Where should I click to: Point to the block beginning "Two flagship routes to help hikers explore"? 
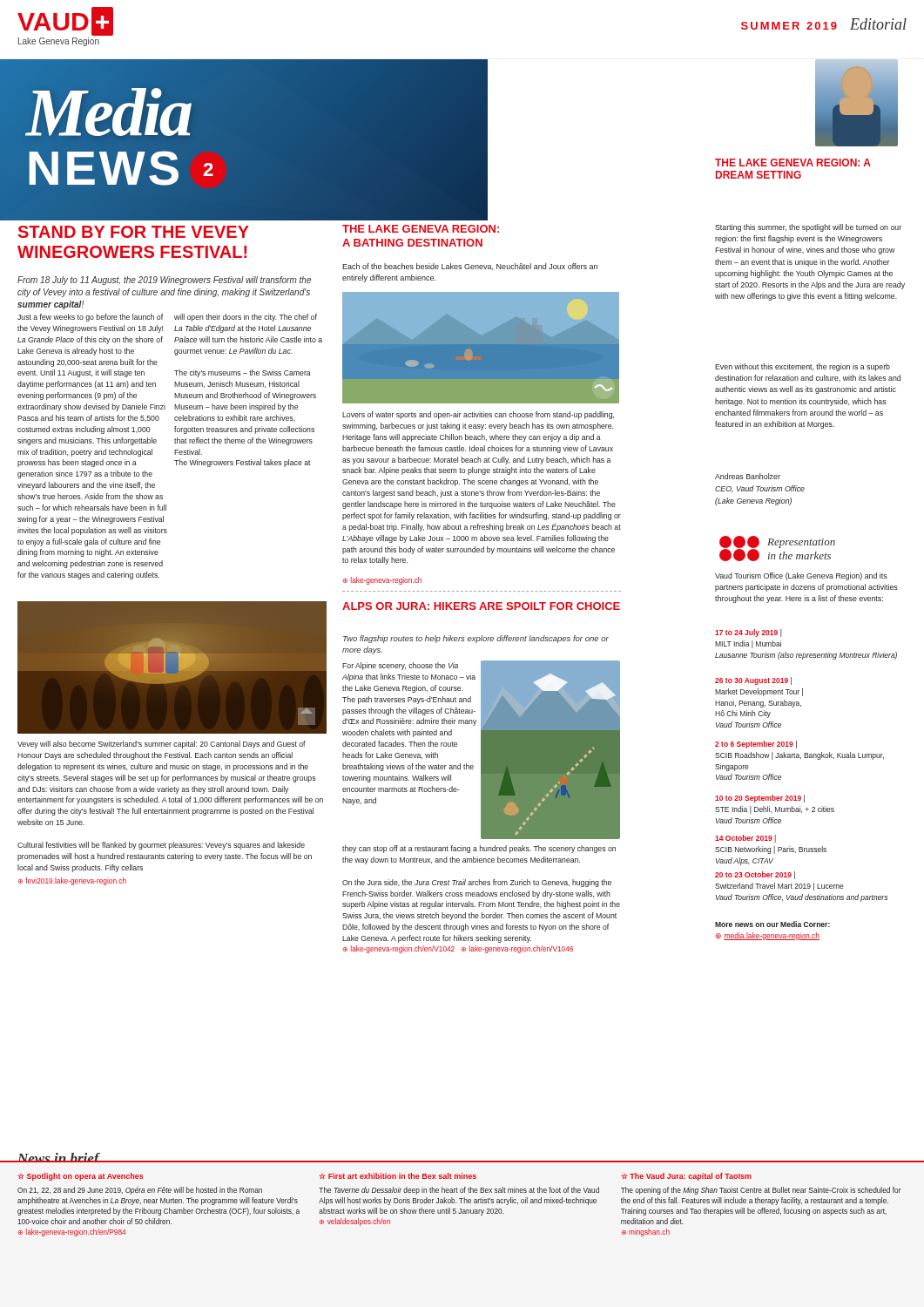[475, 644]
